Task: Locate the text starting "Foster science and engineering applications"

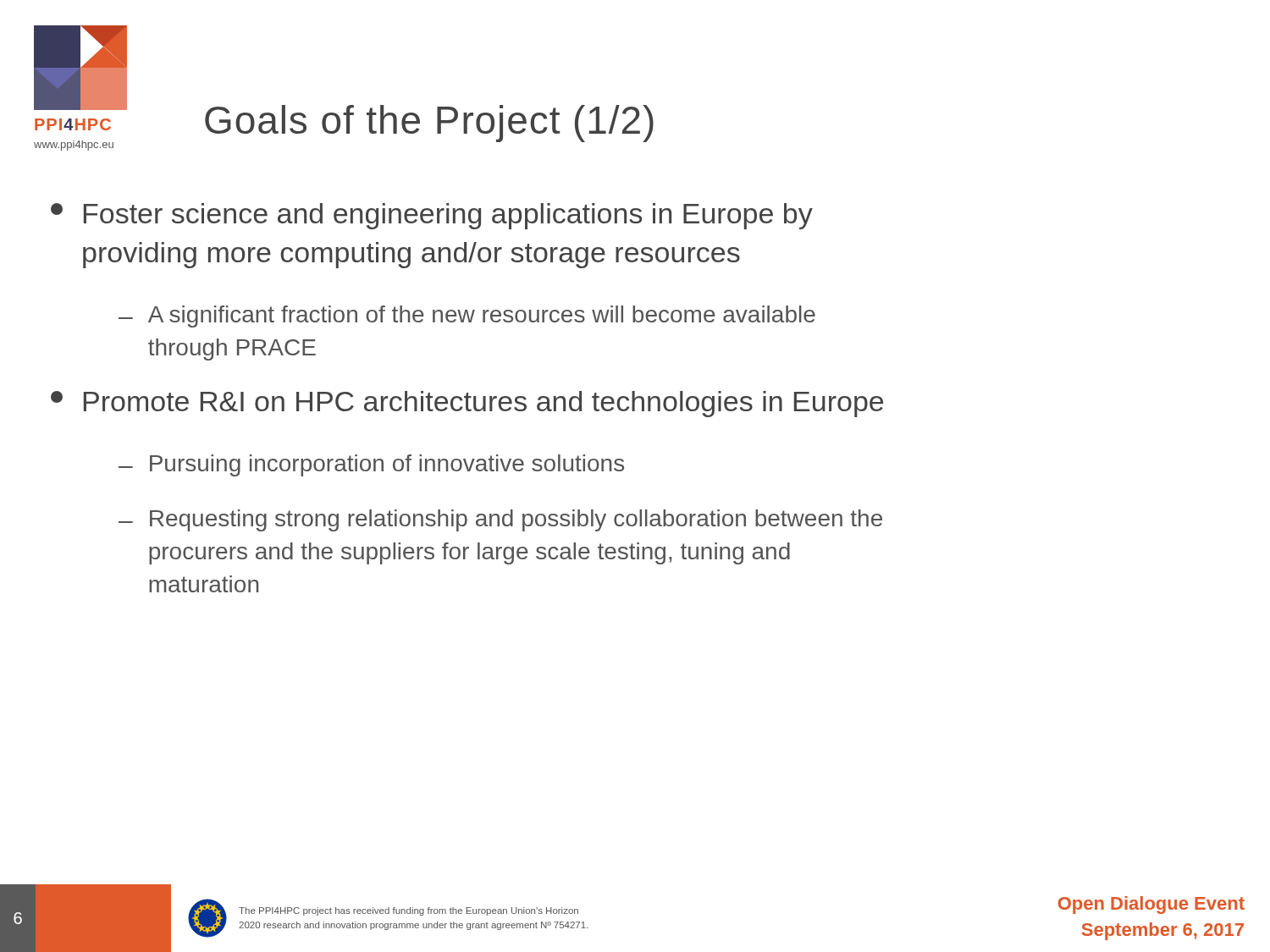Action: coord(432,233)
